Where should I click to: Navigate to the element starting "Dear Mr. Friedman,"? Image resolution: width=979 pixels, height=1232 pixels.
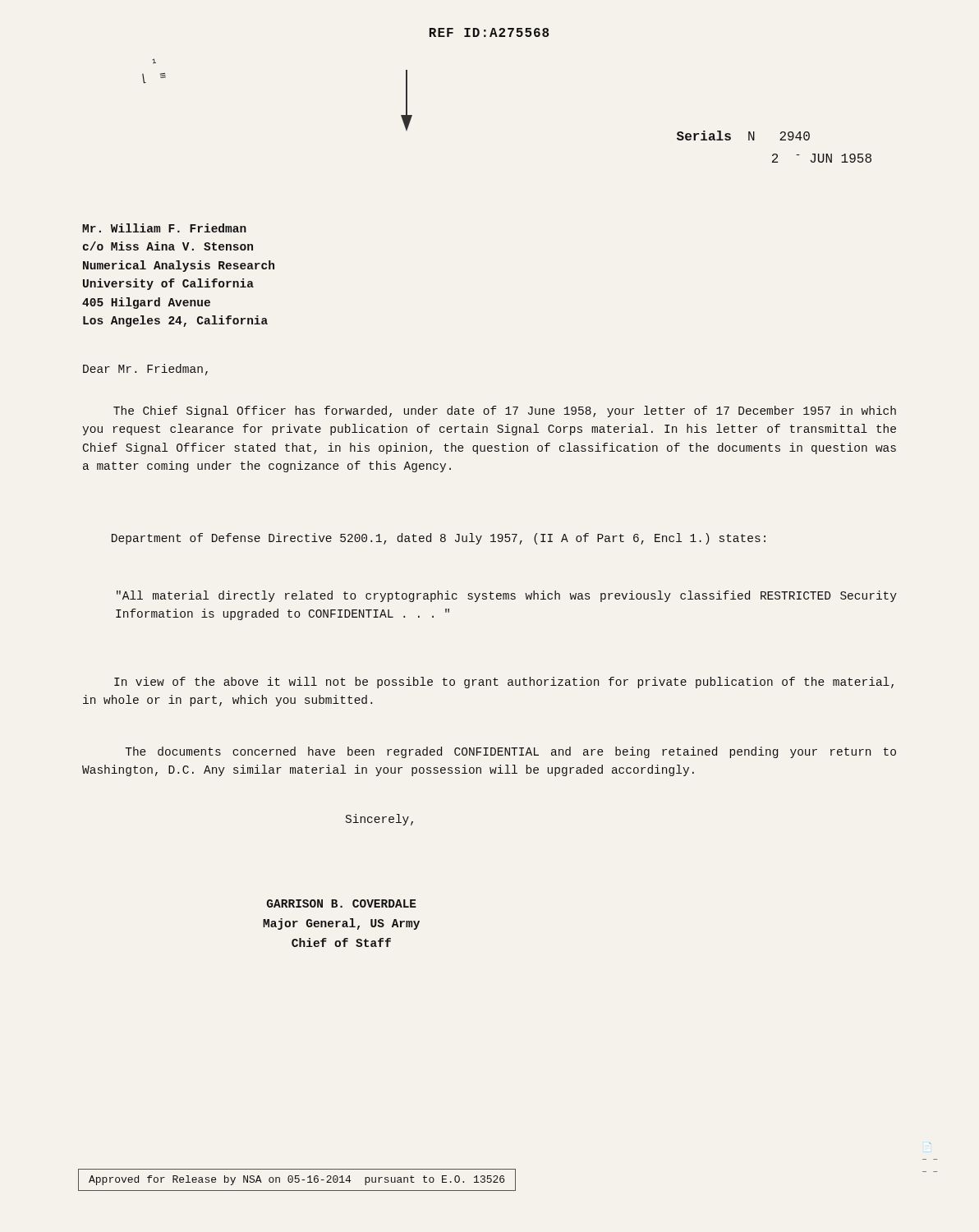(x=146, y=370)
